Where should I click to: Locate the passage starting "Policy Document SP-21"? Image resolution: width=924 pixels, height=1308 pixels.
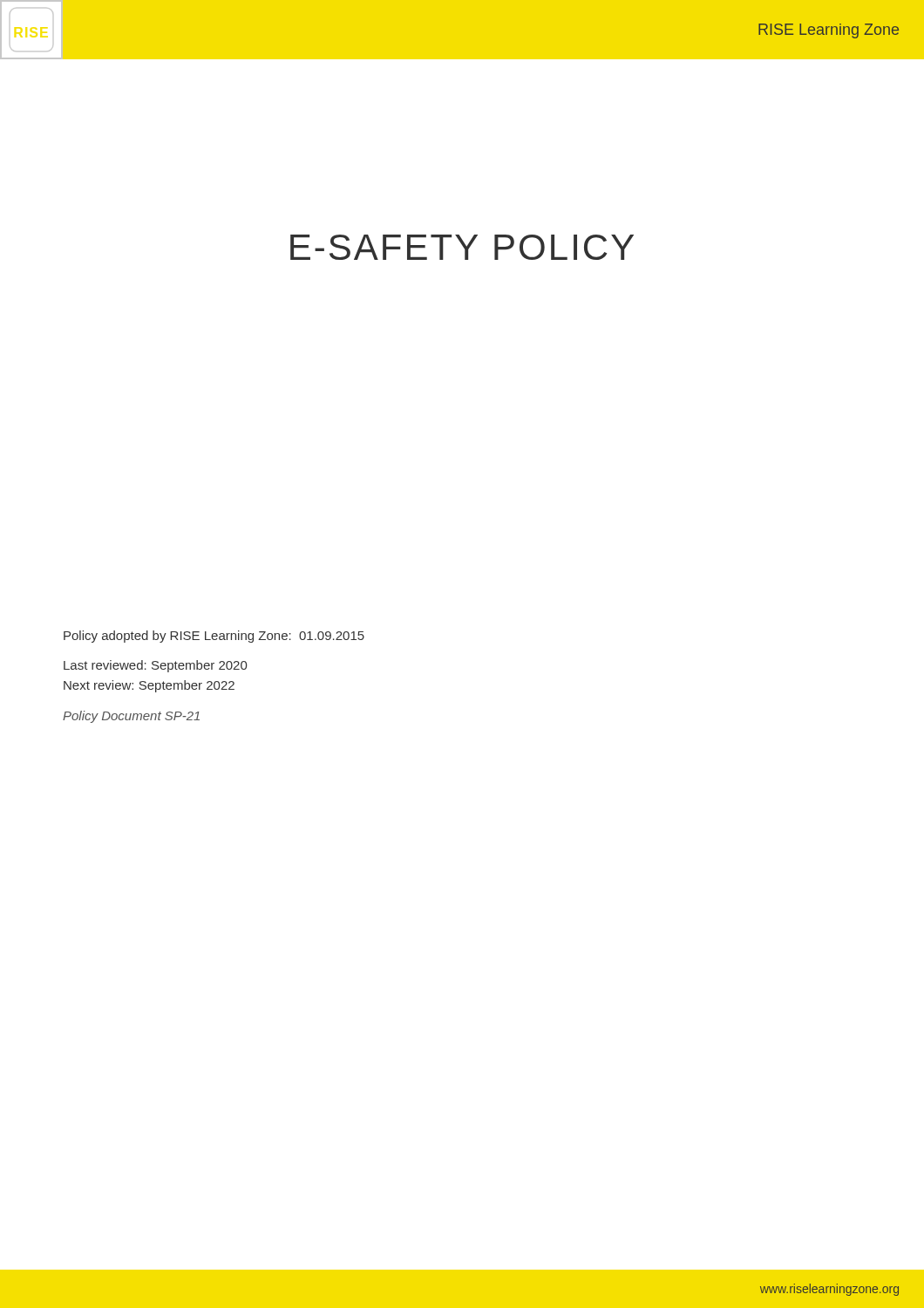coord(132,715)
